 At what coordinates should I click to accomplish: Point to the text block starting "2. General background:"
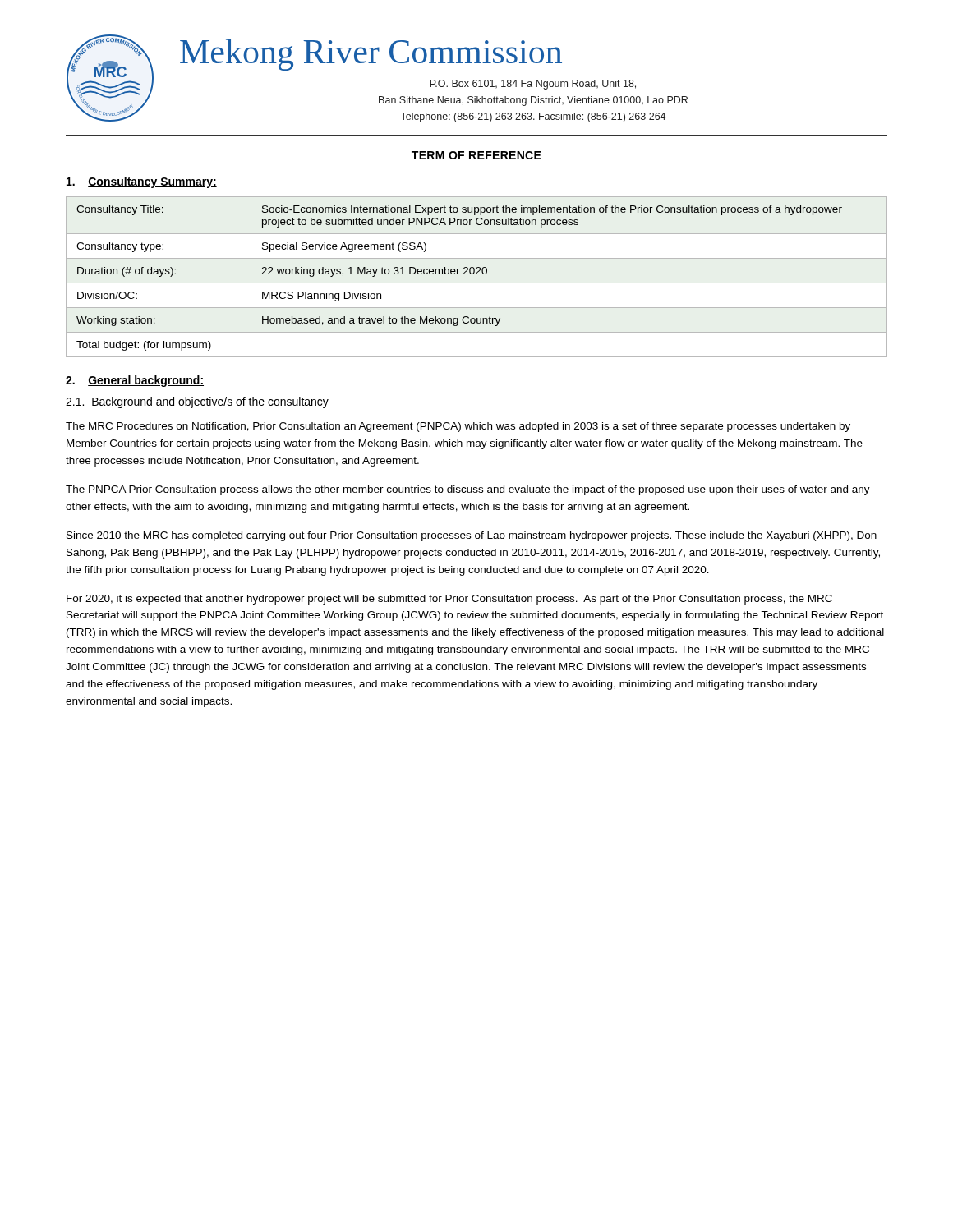[x=135, y=380]
